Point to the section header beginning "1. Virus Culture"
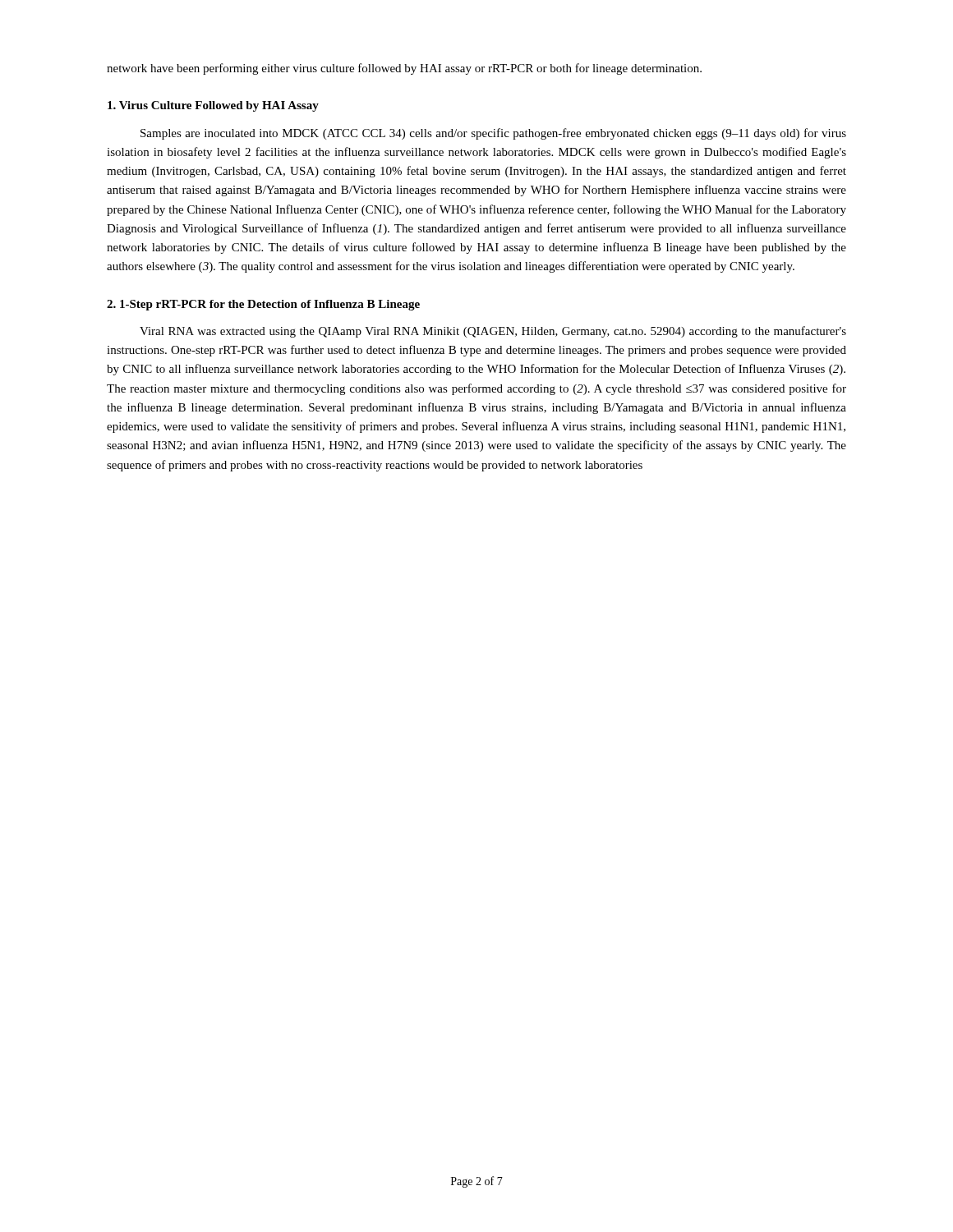953x1232 pixels. click(x=213, y=105)
